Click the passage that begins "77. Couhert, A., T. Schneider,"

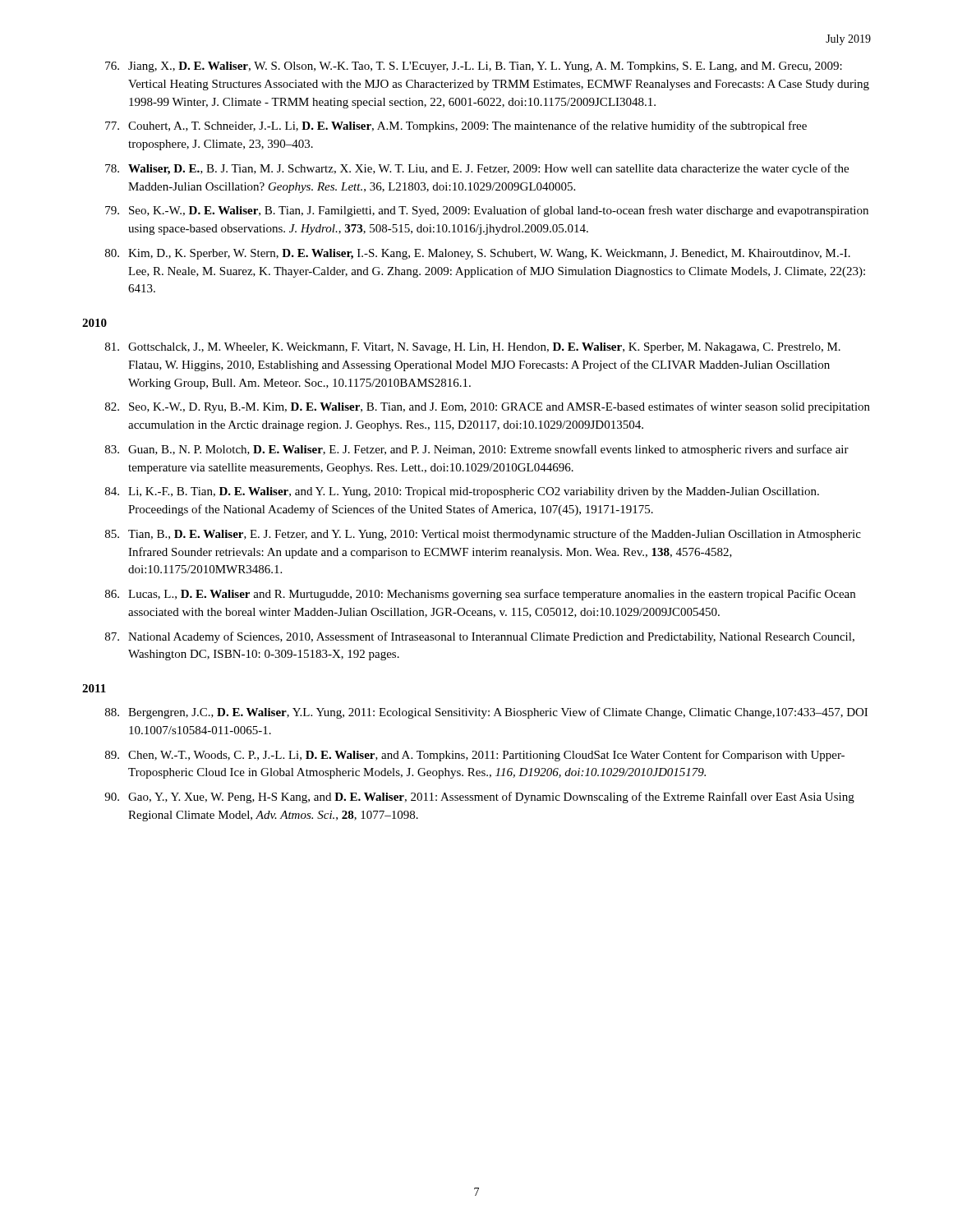click(476, 136)
